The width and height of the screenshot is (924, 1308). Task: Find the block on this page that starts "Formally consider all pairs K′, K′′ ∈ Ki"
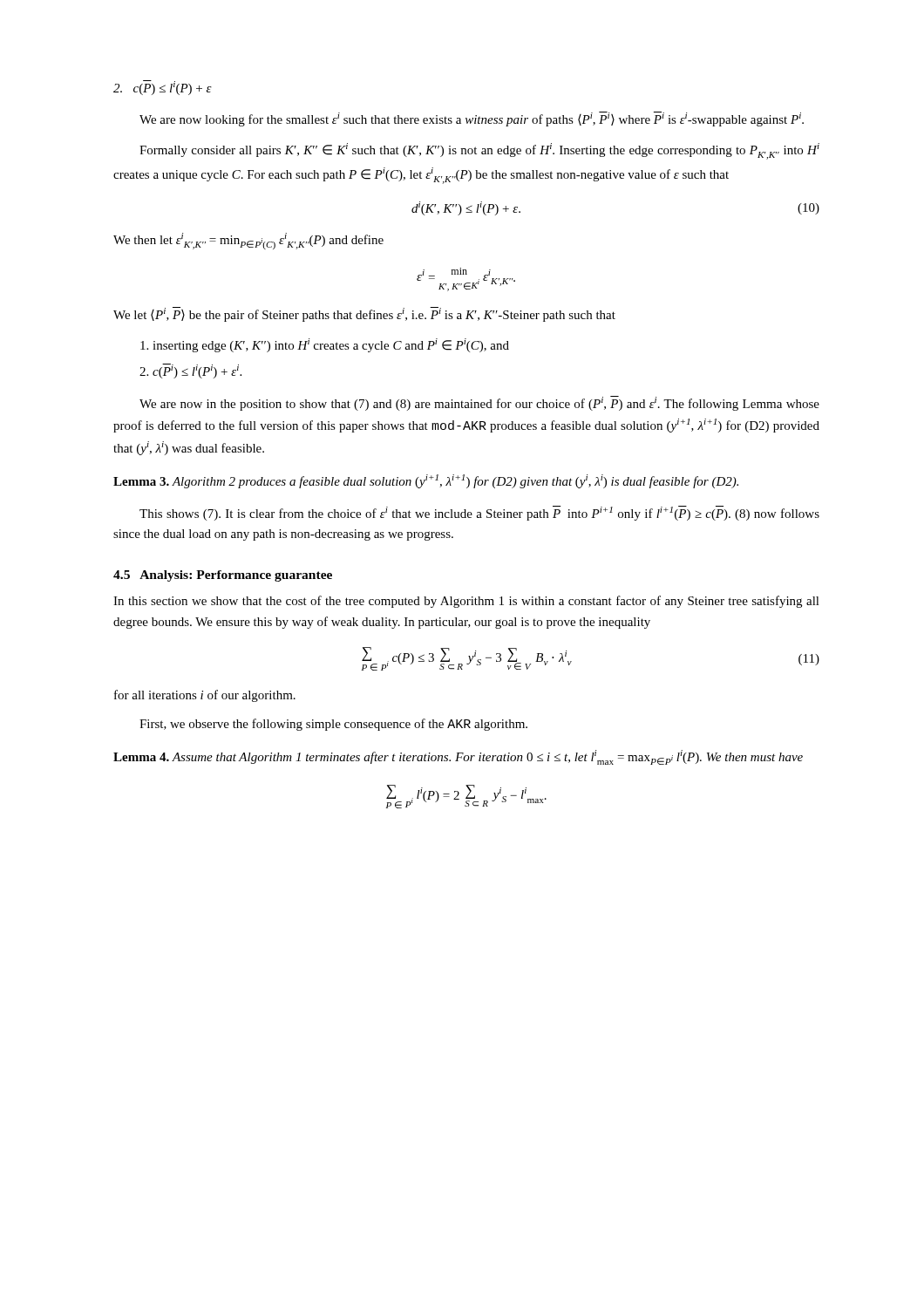tap(466, 163)
